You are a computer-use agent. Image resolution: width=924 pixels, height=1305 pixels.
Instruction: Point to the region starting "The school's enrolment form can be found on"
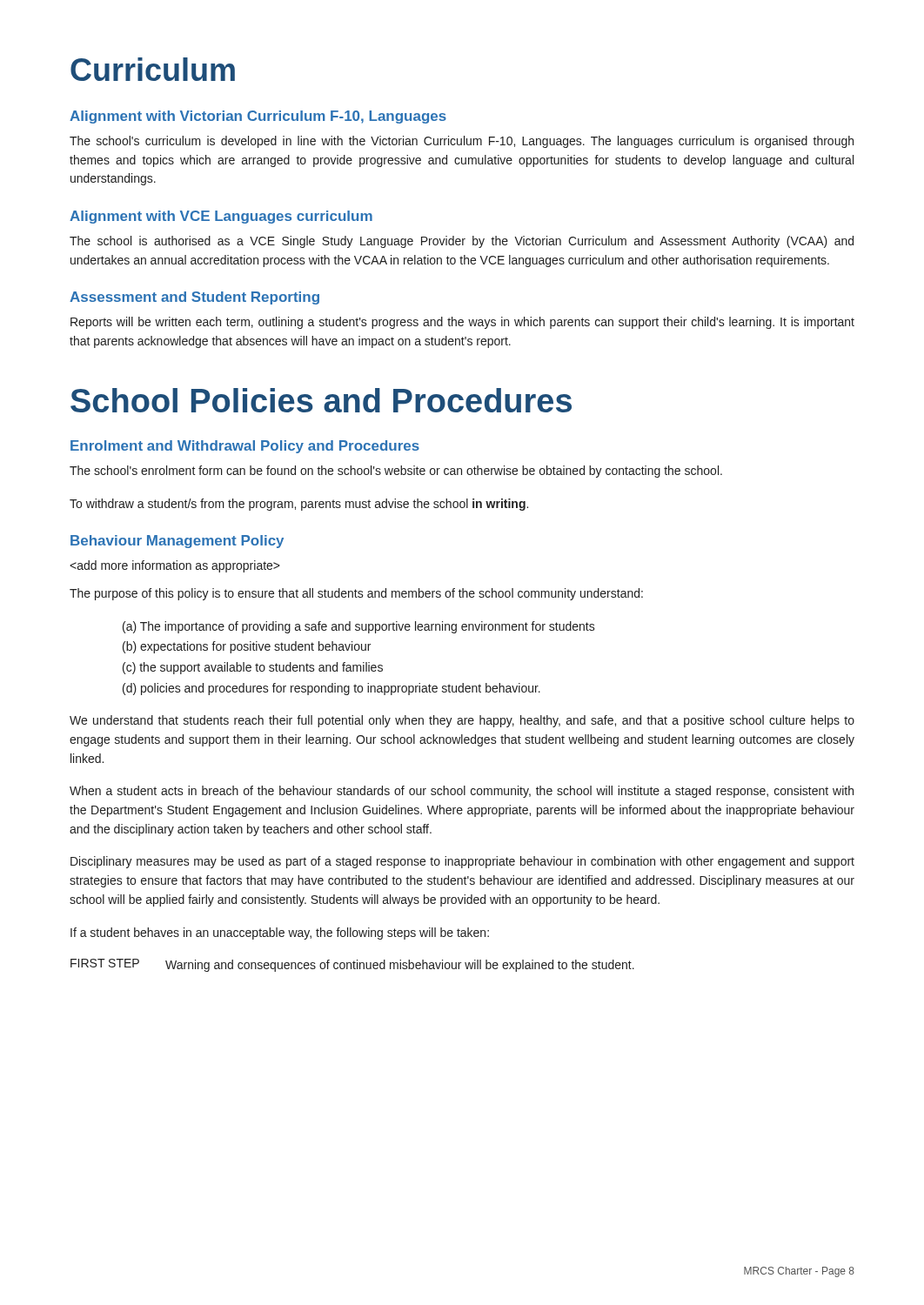(462, 471)
